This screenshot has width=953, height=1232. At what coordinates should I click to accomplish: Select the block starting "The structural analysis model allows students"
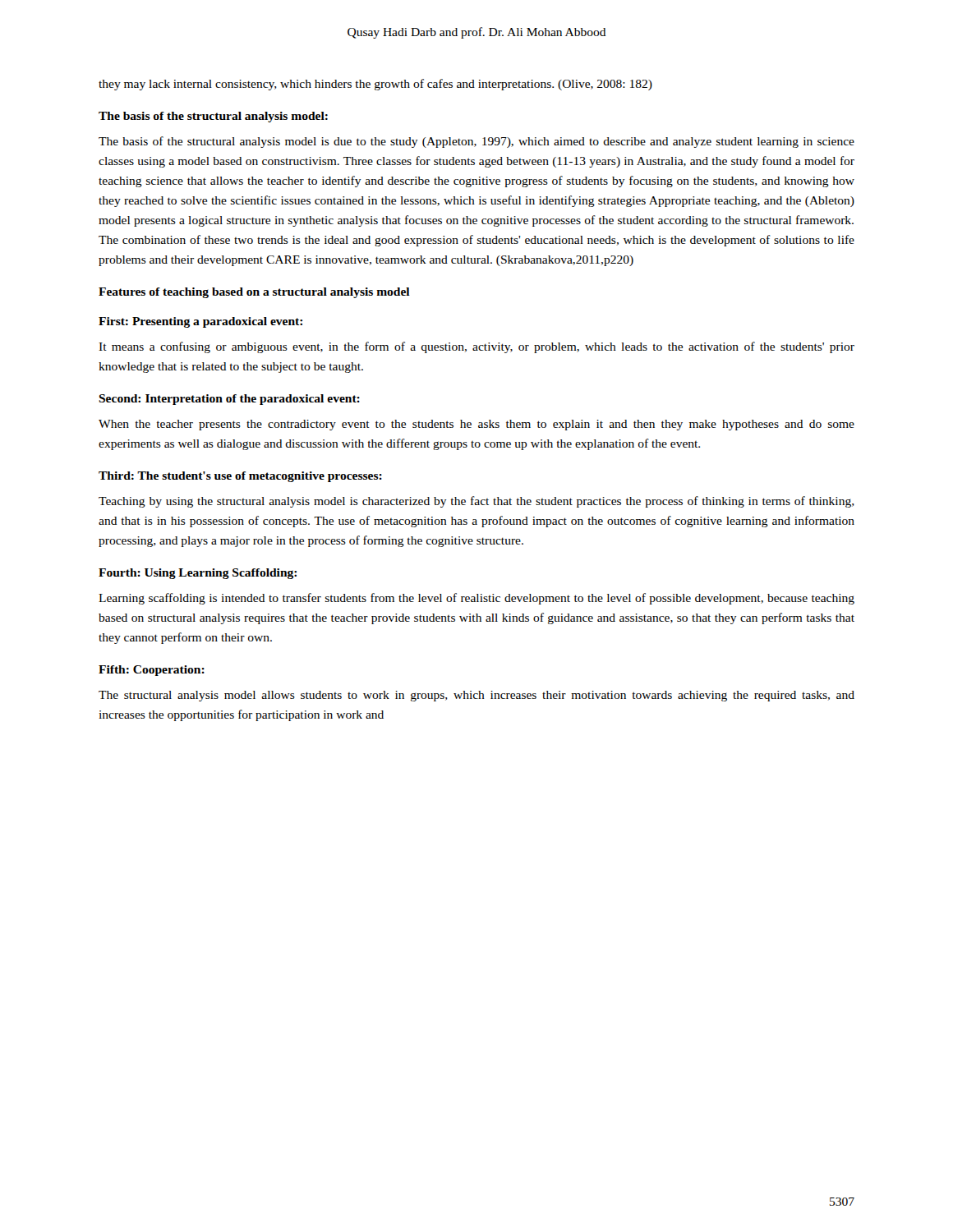click(476, 705)
